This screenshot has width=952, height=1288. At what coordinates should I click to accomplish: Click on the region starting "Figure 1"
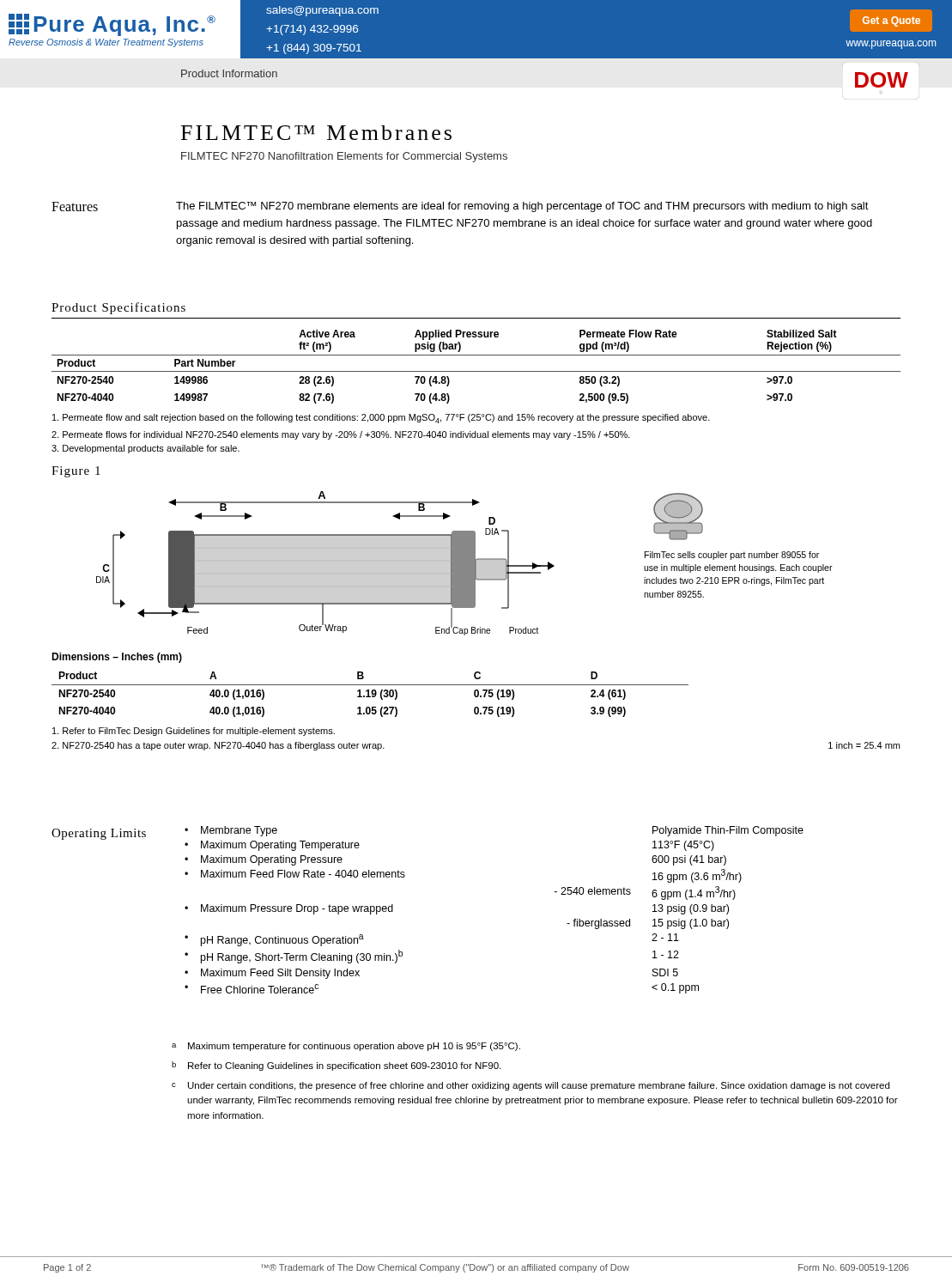(x=77, y=471)
